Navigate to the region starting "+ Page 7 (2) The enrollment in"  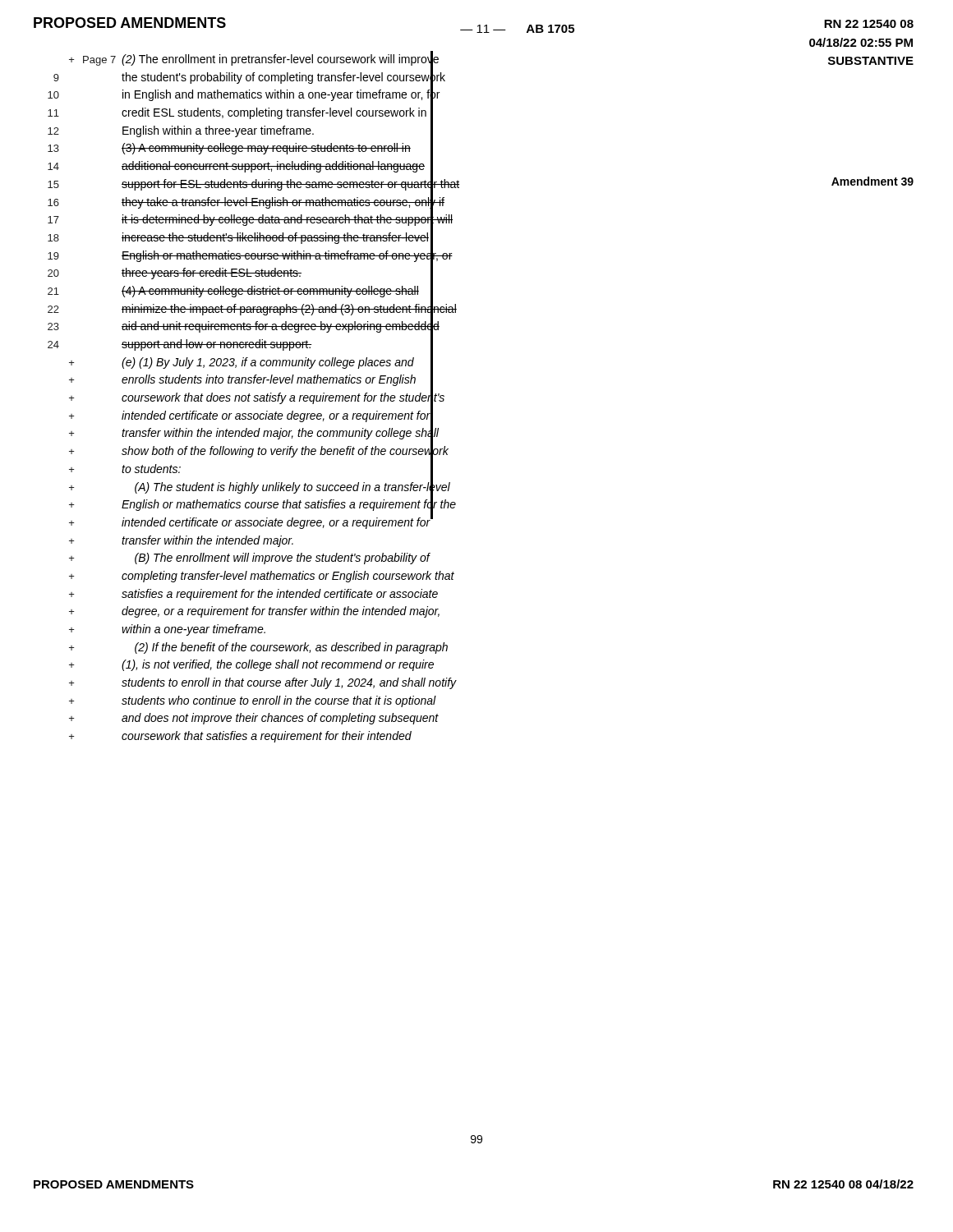click(386, 398)
